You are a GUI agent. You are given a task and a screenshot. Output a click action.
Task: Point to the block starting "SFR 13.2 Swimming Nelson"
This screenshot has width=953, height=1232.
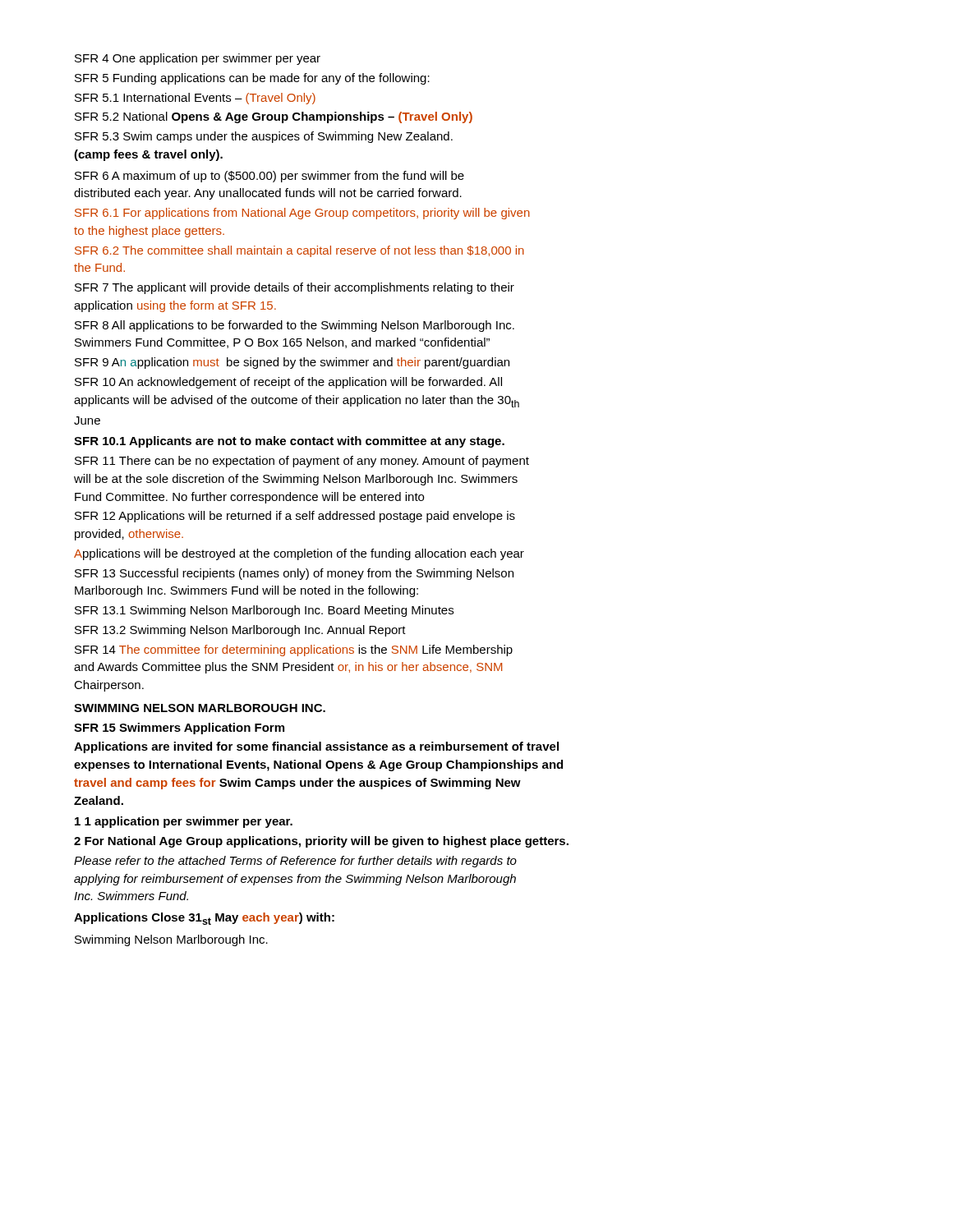[x=240, y=631]
